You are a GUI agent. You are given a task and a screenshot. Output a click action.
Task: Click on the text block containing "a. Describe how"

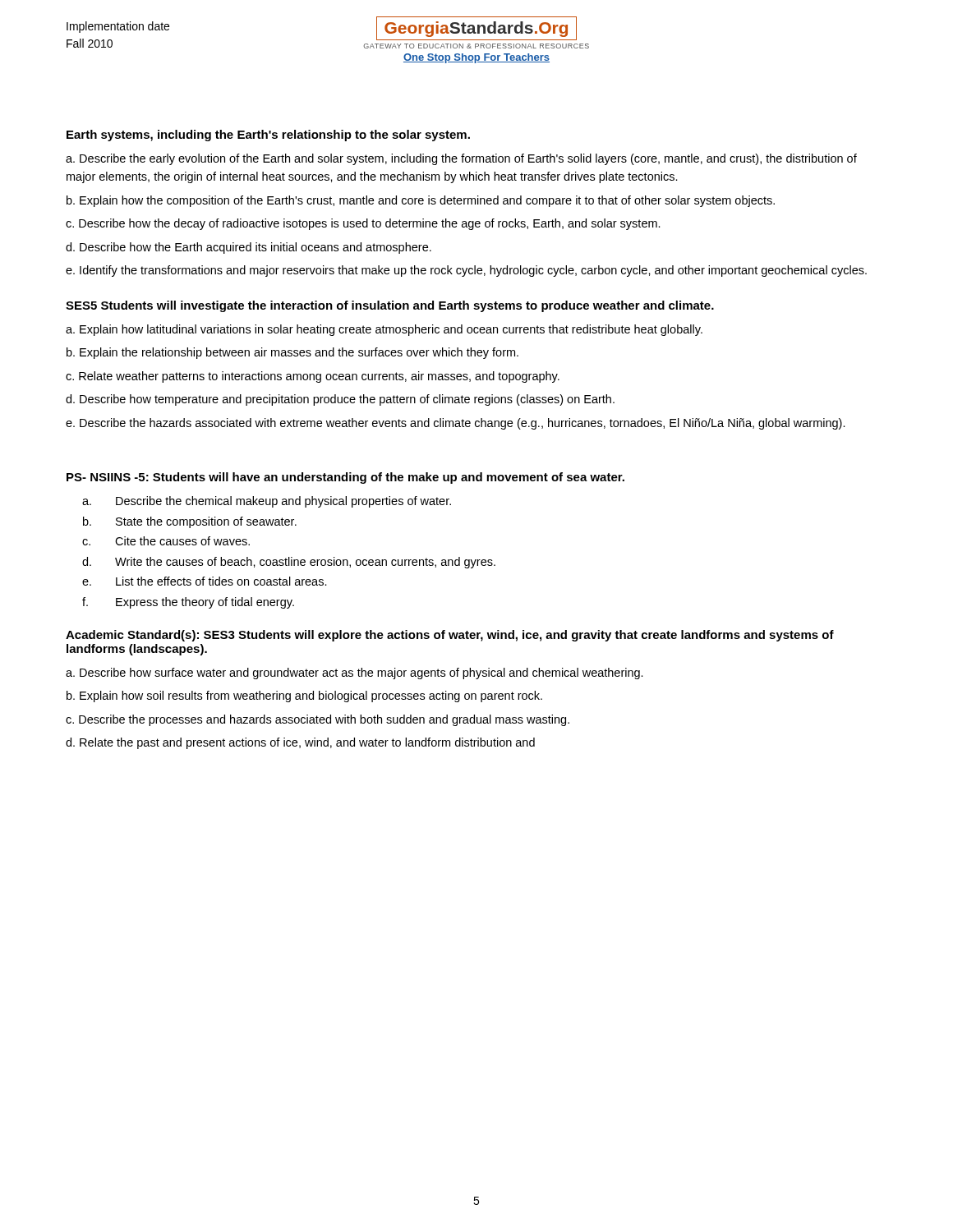355,673
